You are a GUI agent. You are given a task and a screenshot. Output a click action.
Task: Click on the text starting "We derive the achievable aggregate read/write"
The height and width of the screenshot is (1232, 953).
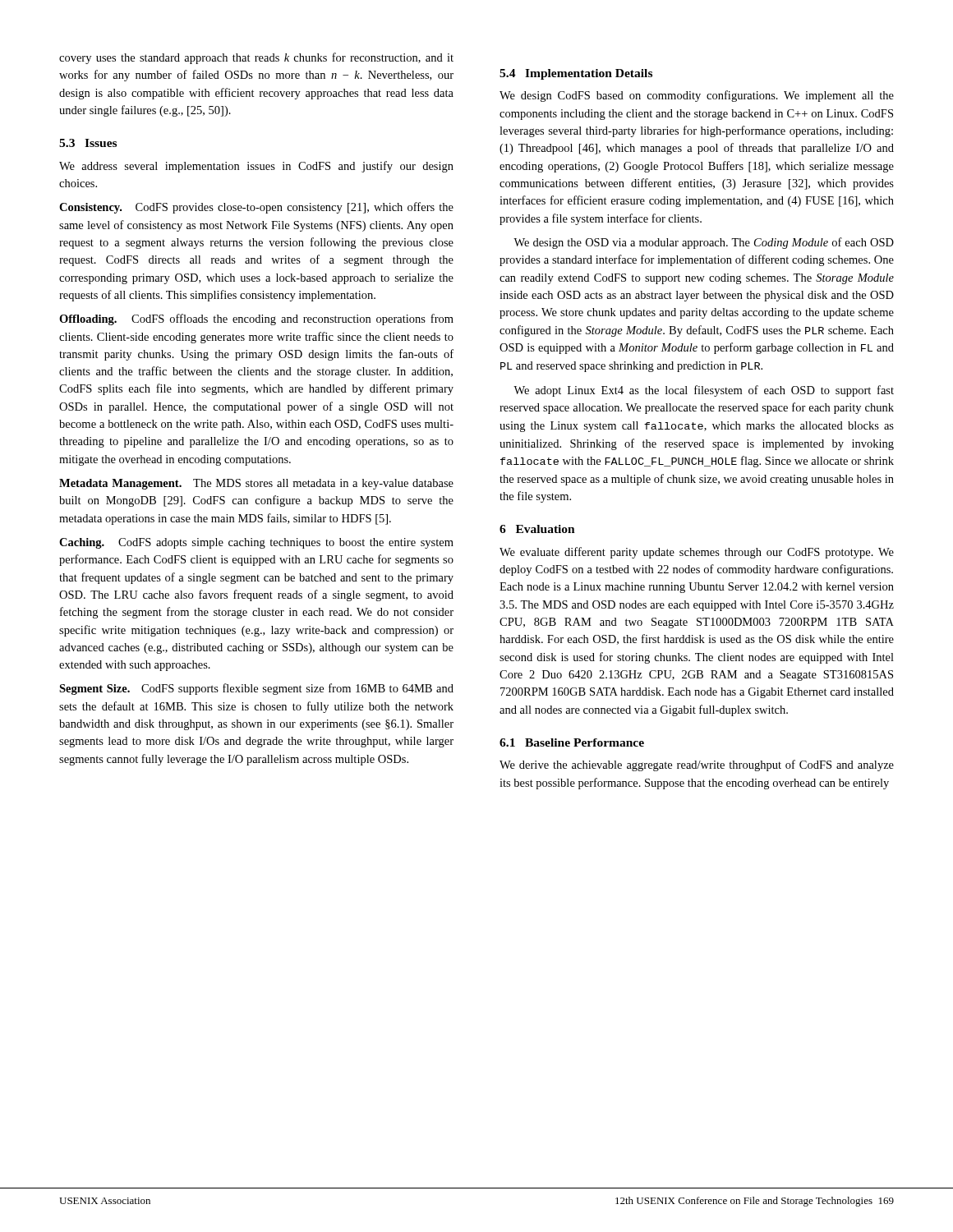pyautogui.click(x=697, y=774)
